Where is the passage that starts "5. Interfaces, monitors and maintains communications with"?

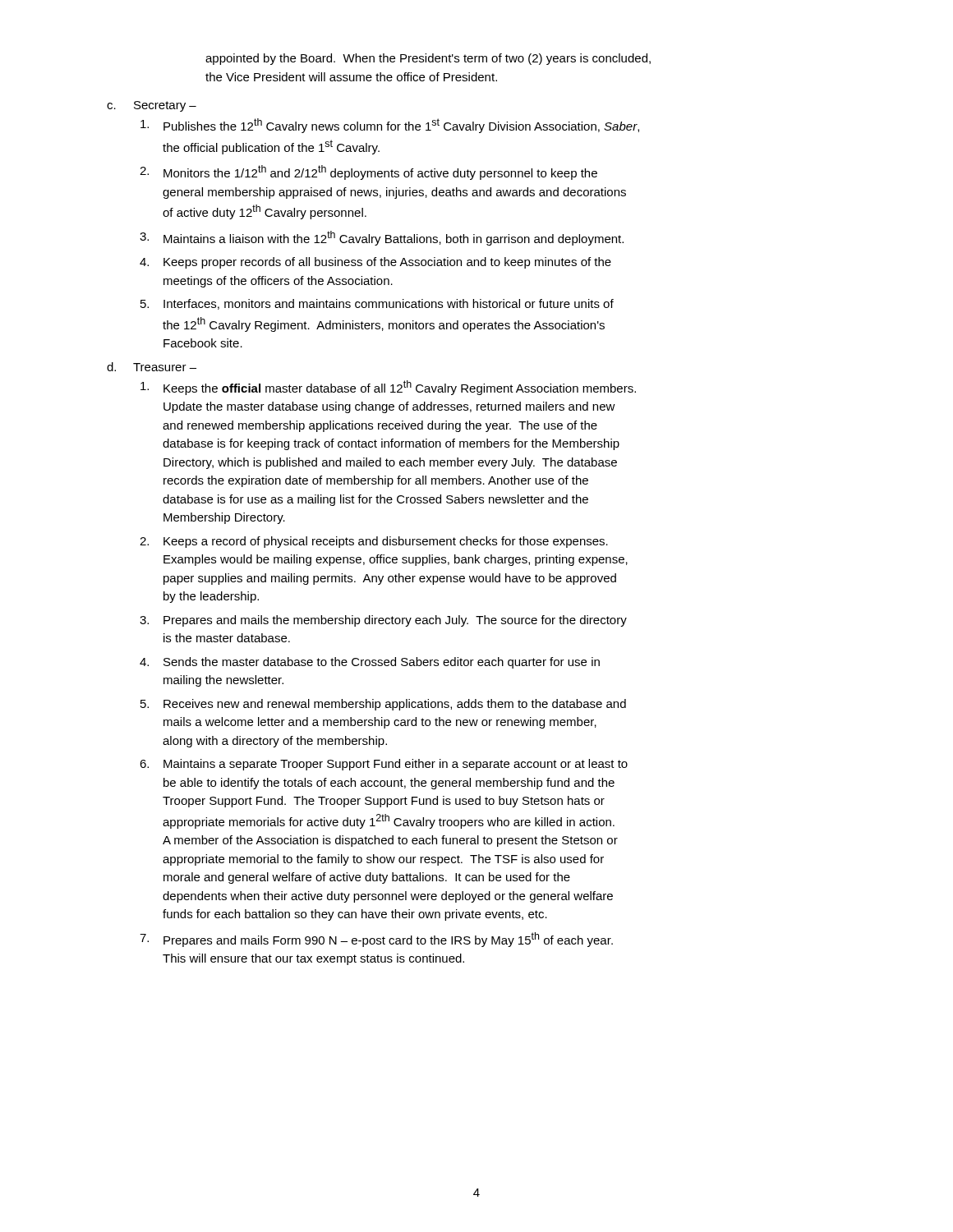[x=493, y=324]
